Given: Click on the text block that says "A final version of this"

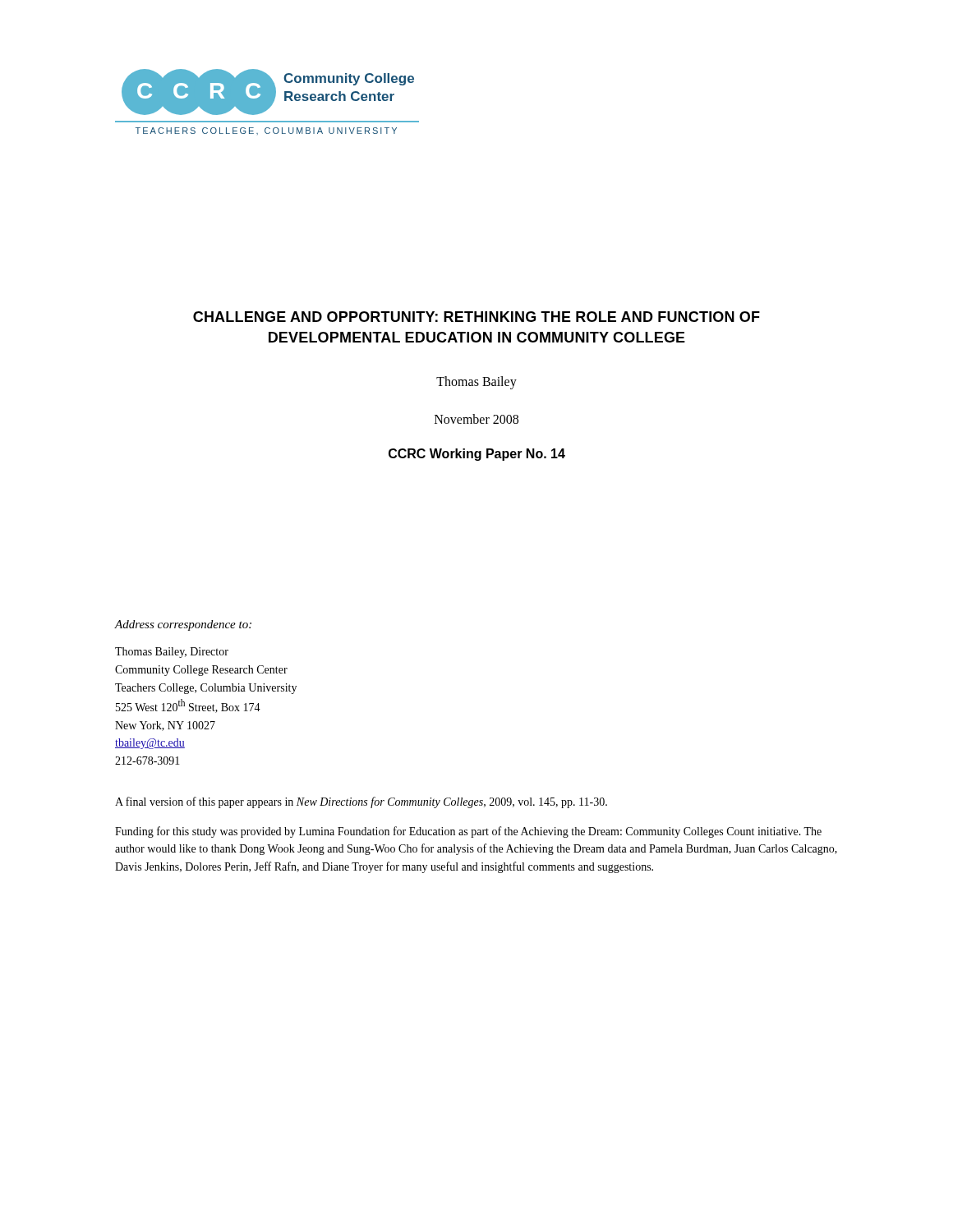Looking at the screenshot, I should point(361,802).
